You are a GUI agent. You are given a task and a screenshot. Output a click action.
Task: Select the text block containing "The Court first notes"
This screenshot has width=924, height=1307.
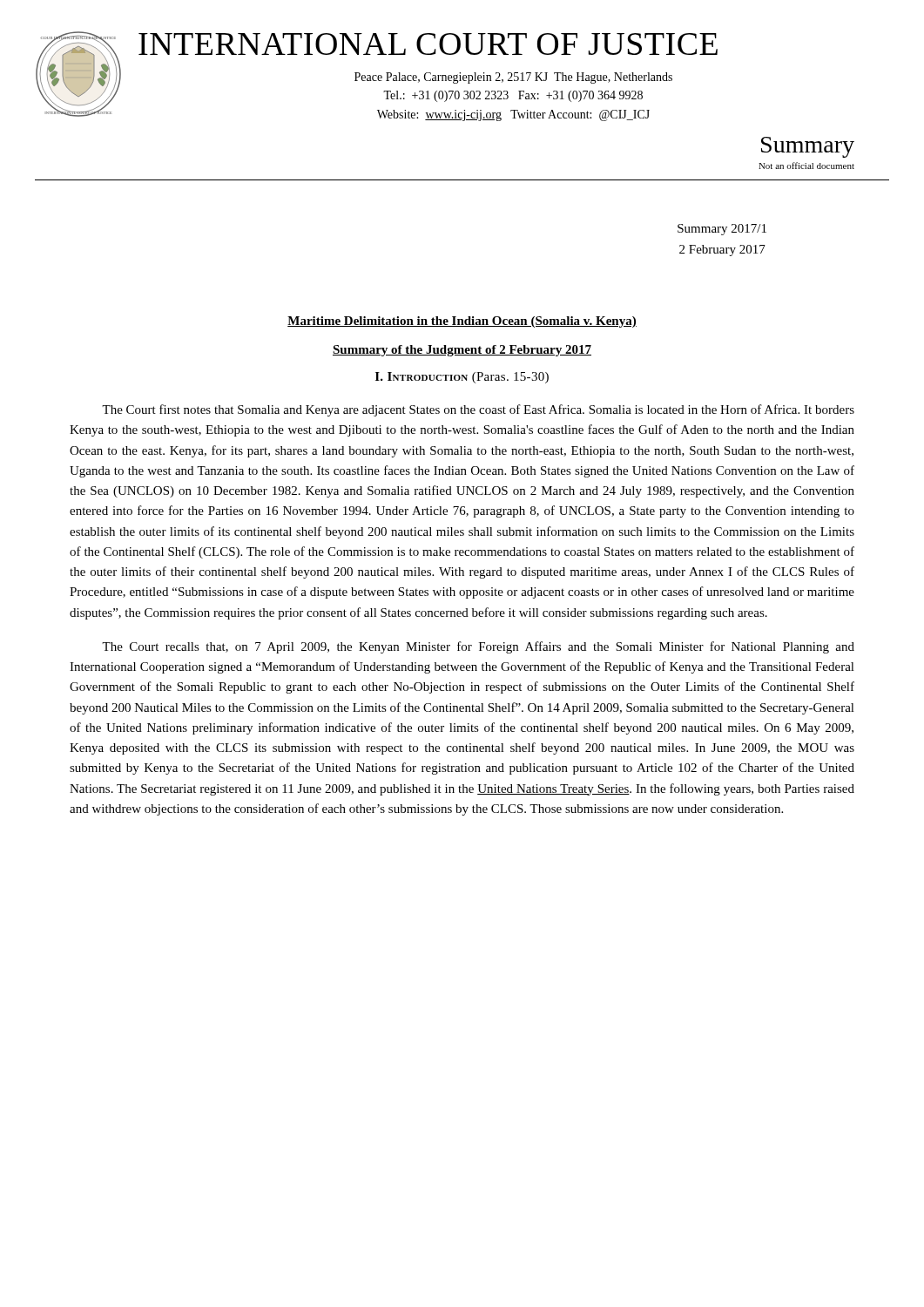point(462,511)
